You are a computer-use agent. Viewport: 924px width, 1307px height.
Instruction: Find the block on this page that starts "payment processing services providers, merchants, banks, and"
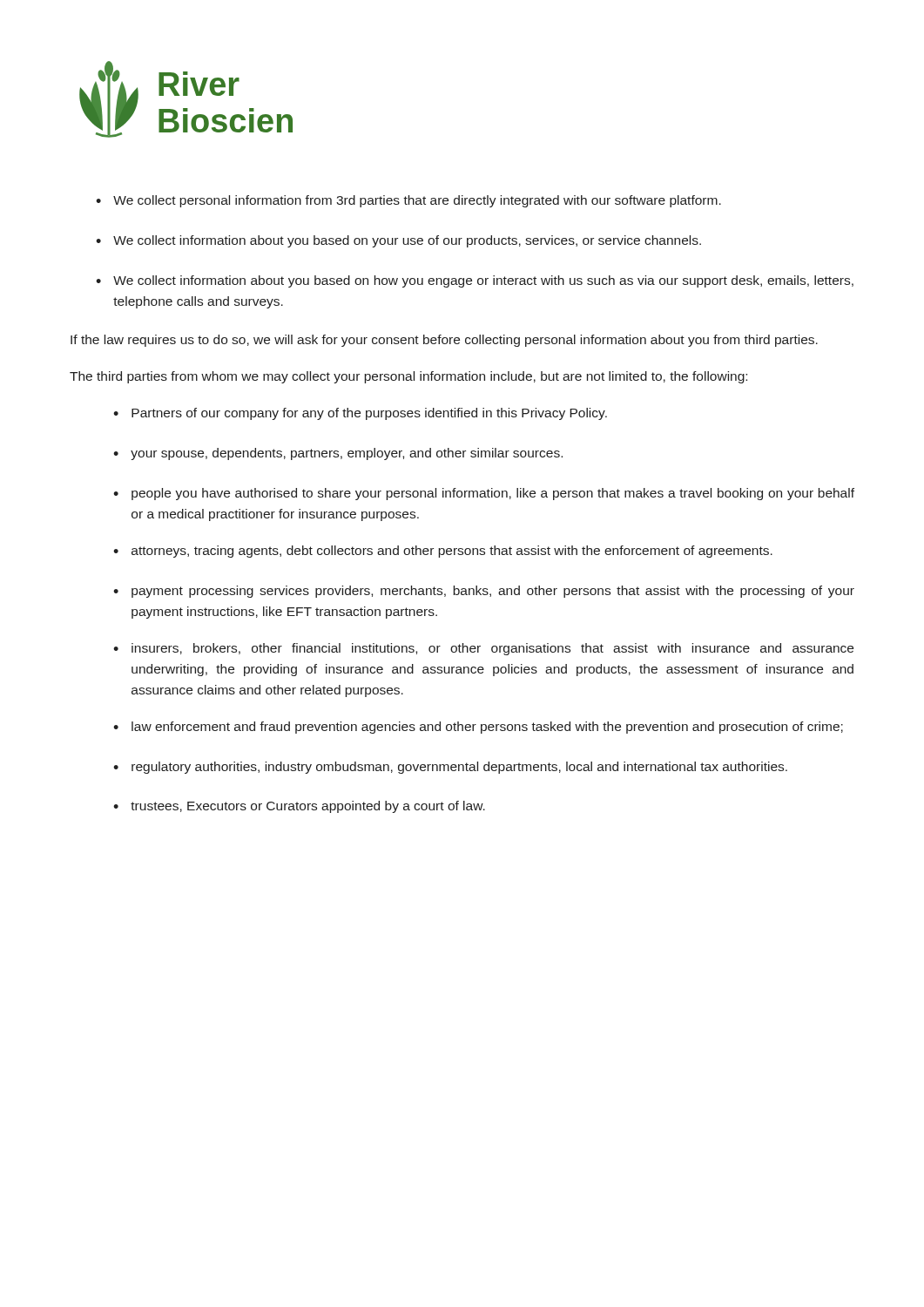(493, 601)
